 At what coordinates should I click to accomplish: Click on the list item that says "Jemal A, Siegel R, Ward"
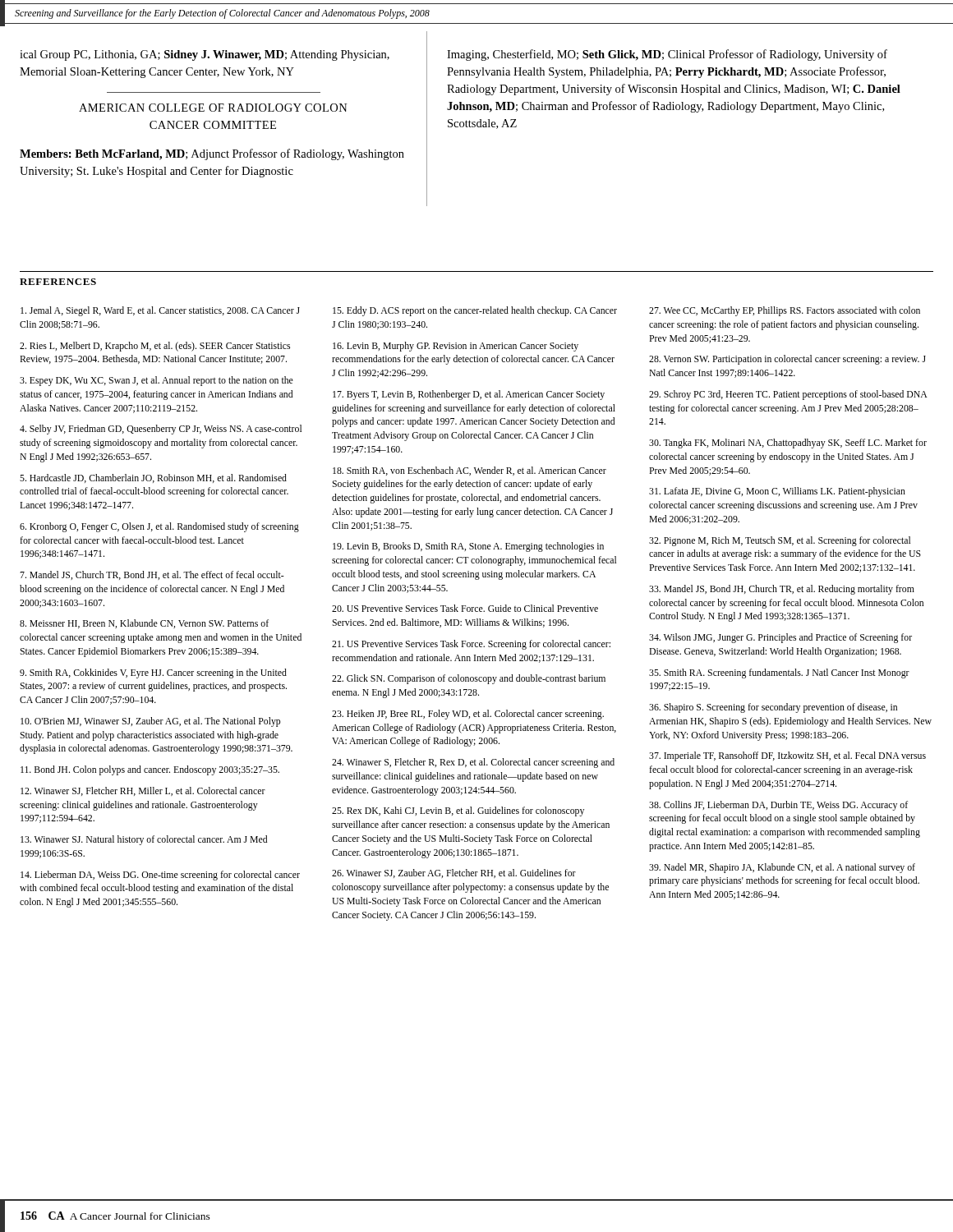(160, 317)
